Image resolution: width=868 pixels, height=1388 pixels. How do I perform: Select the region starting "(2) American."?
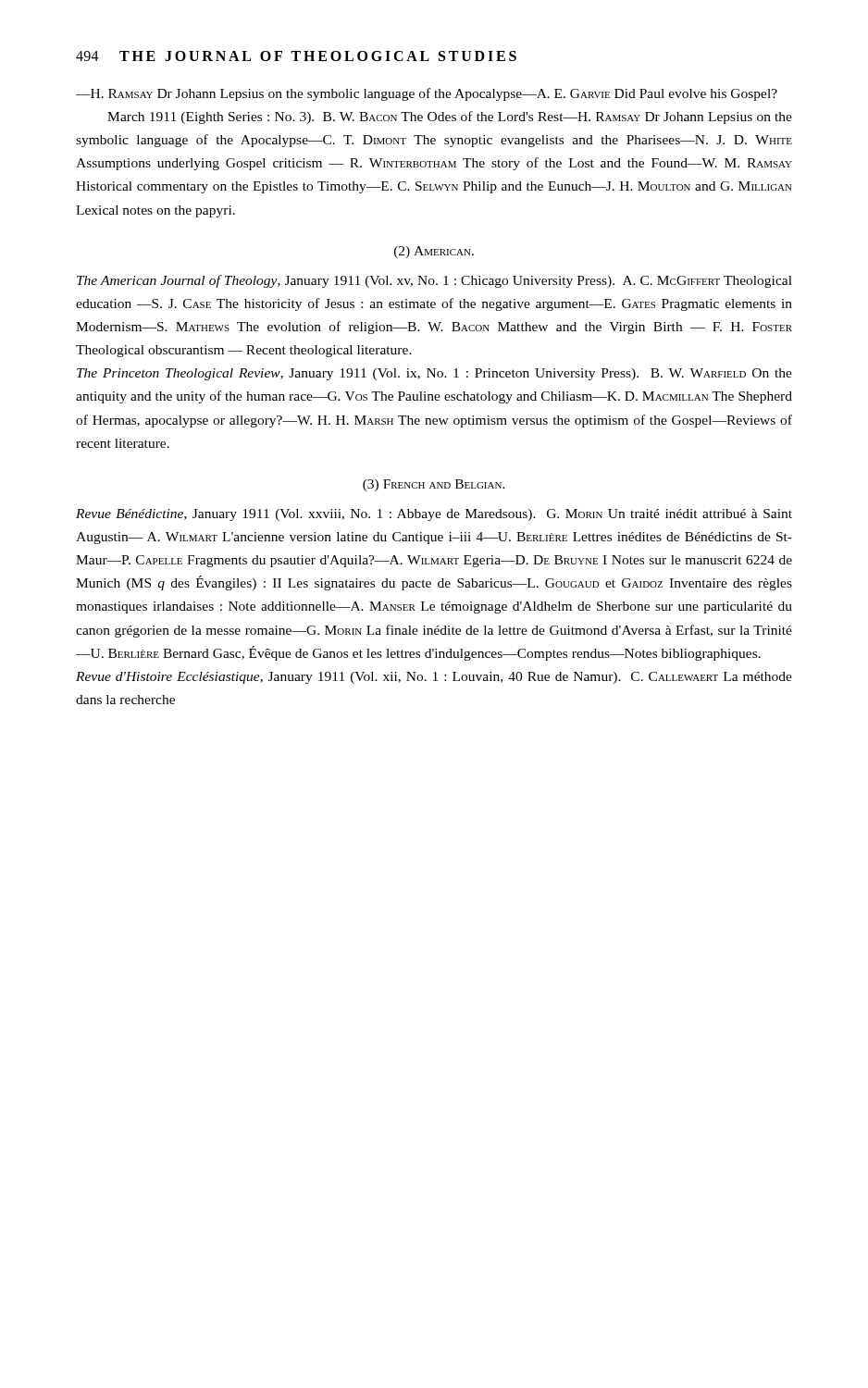434,250
